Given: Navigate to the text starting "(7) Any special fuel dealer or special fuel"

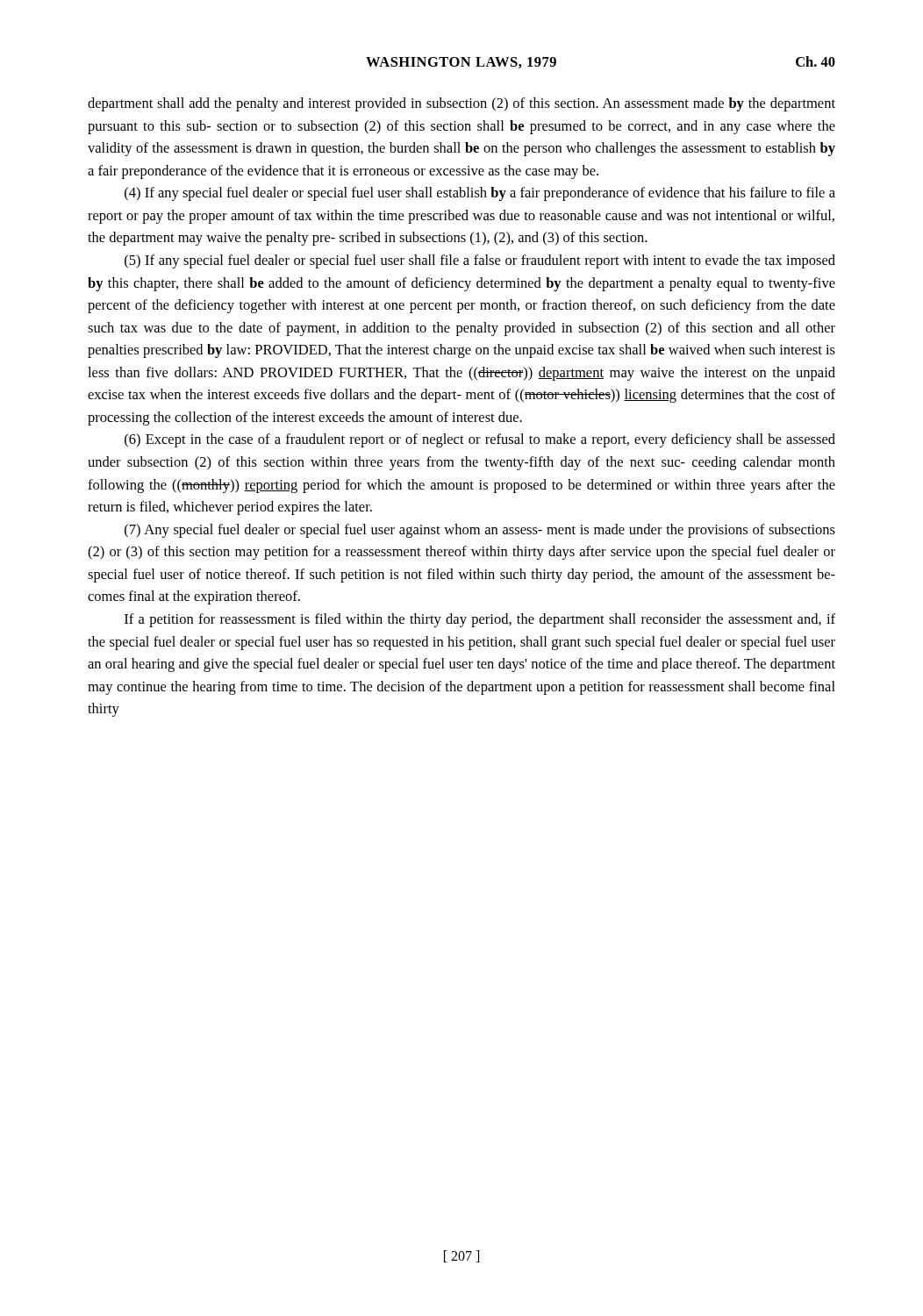Looking at the screenshot, I should [x=462, y=563].
